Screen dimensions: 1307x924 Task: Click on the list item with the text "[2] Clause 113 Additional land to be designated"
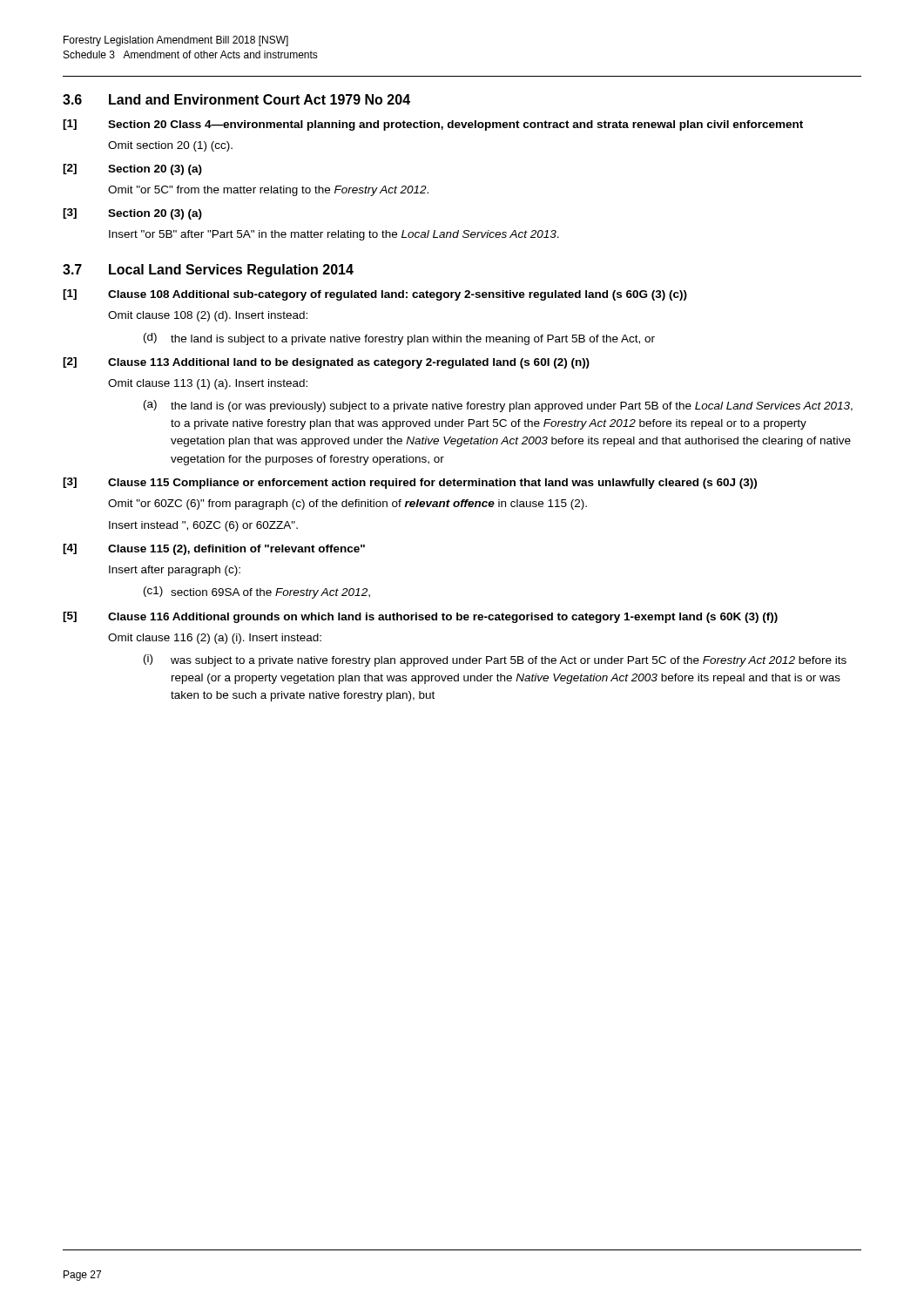point(462,411)
